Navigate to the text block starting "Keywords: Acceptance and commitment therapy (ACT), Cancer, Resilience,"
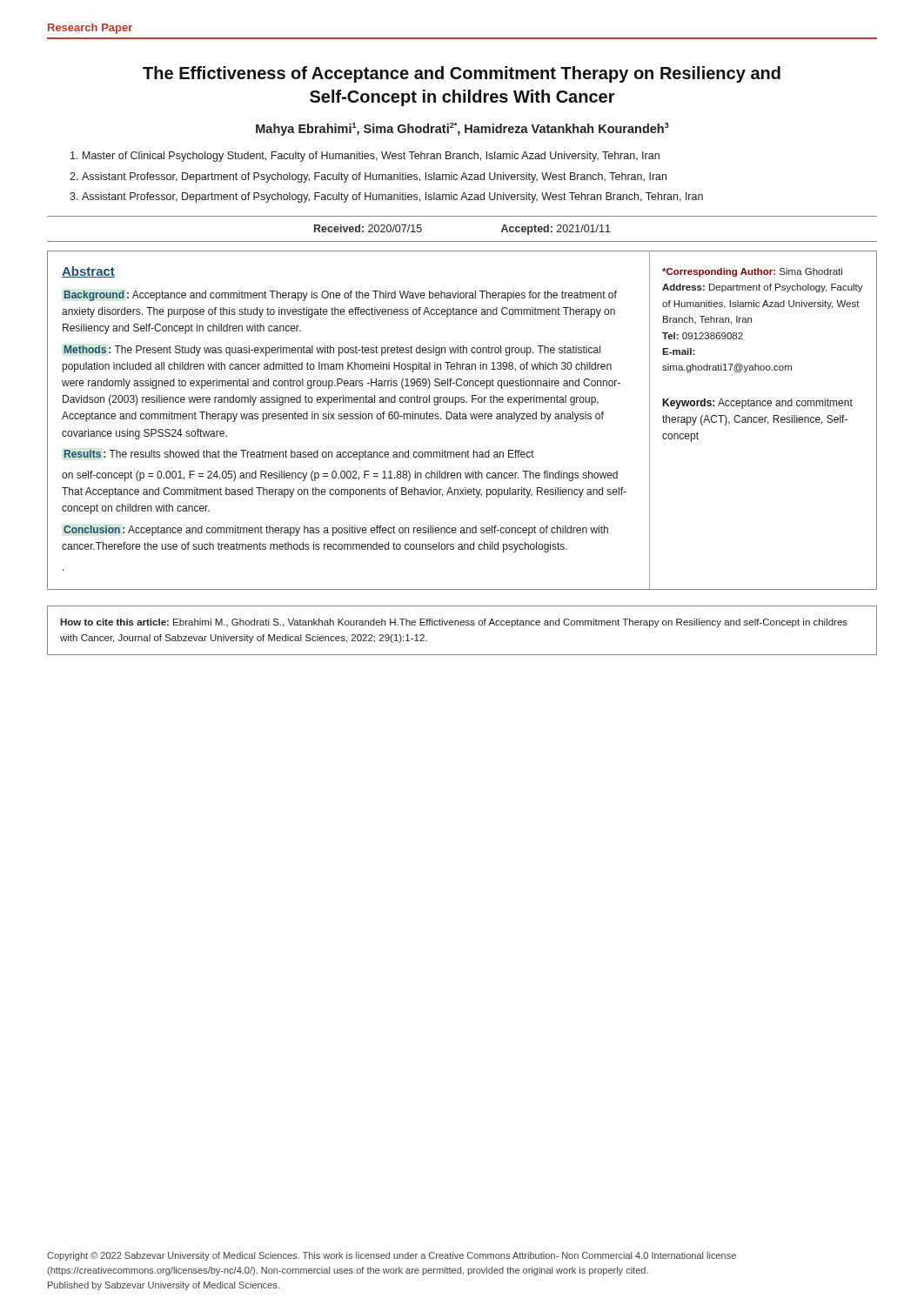 [x=757, y=419]
